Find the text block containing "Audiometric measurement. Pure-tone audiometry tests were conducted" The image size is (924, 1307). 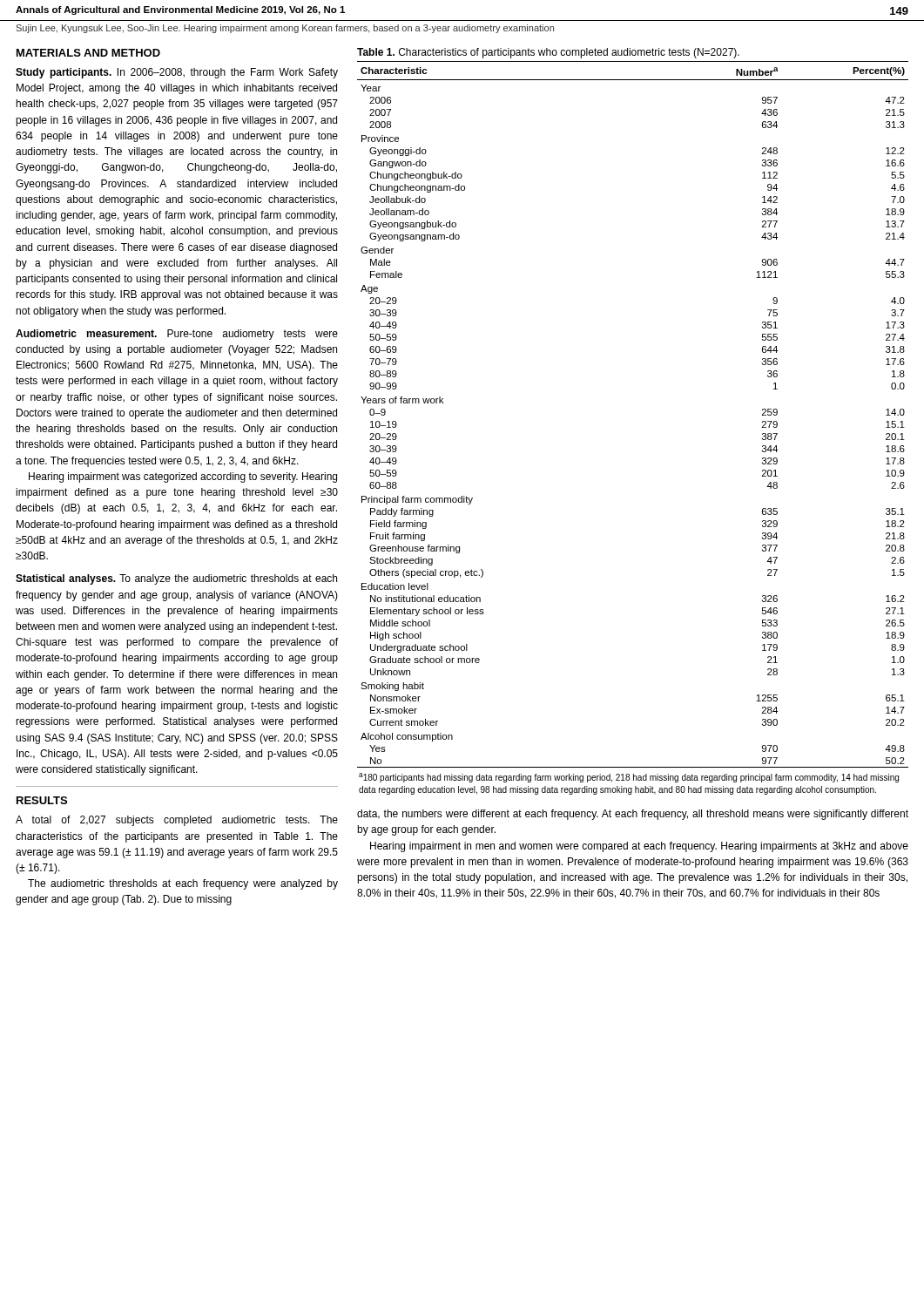pyautogui.click(x=177, y=446)
